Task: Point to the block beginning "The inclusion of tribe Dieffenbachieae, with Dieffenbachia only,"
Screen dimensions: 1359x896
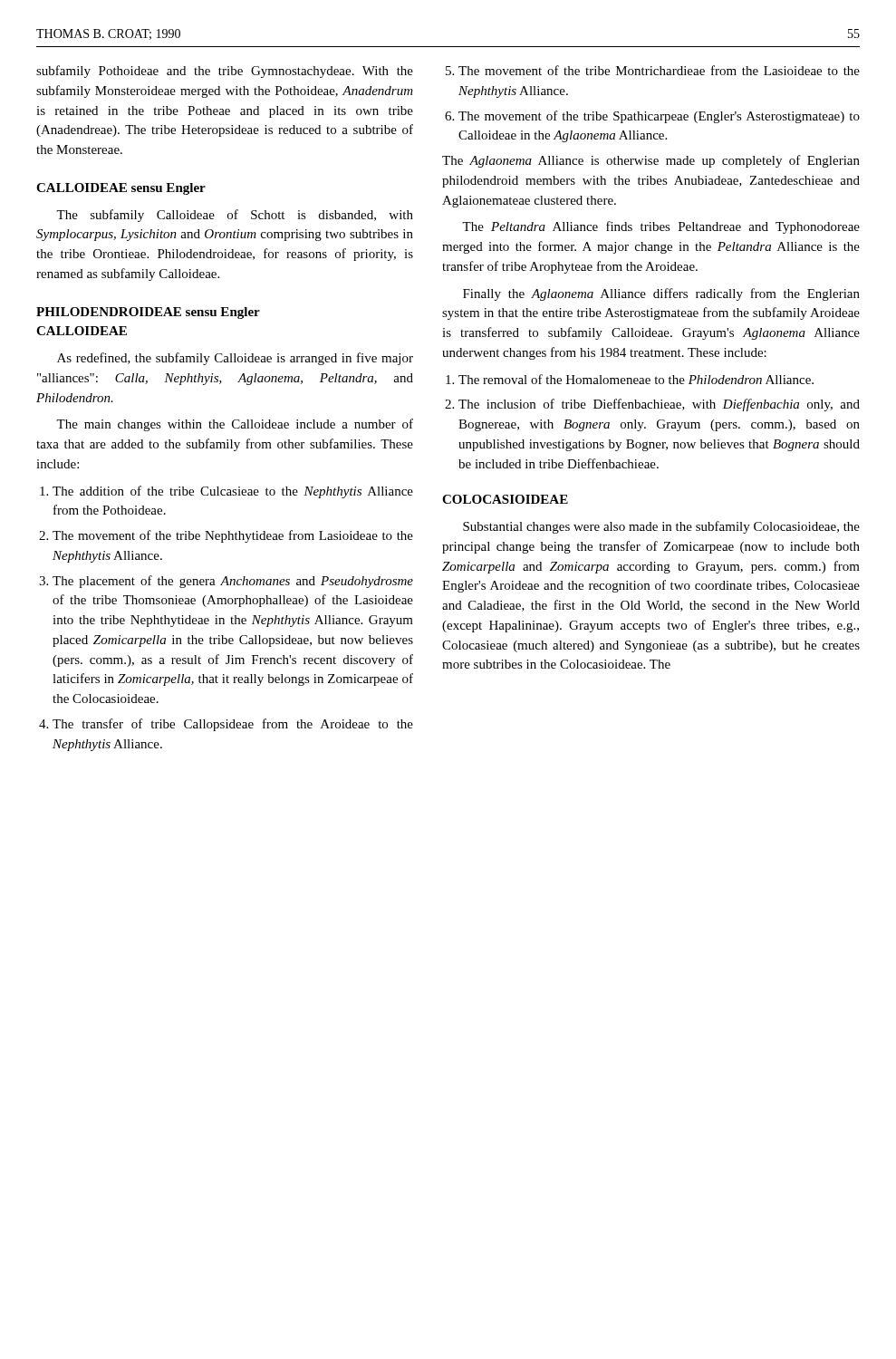Action: pyautogui.click(x=659, y=434)
